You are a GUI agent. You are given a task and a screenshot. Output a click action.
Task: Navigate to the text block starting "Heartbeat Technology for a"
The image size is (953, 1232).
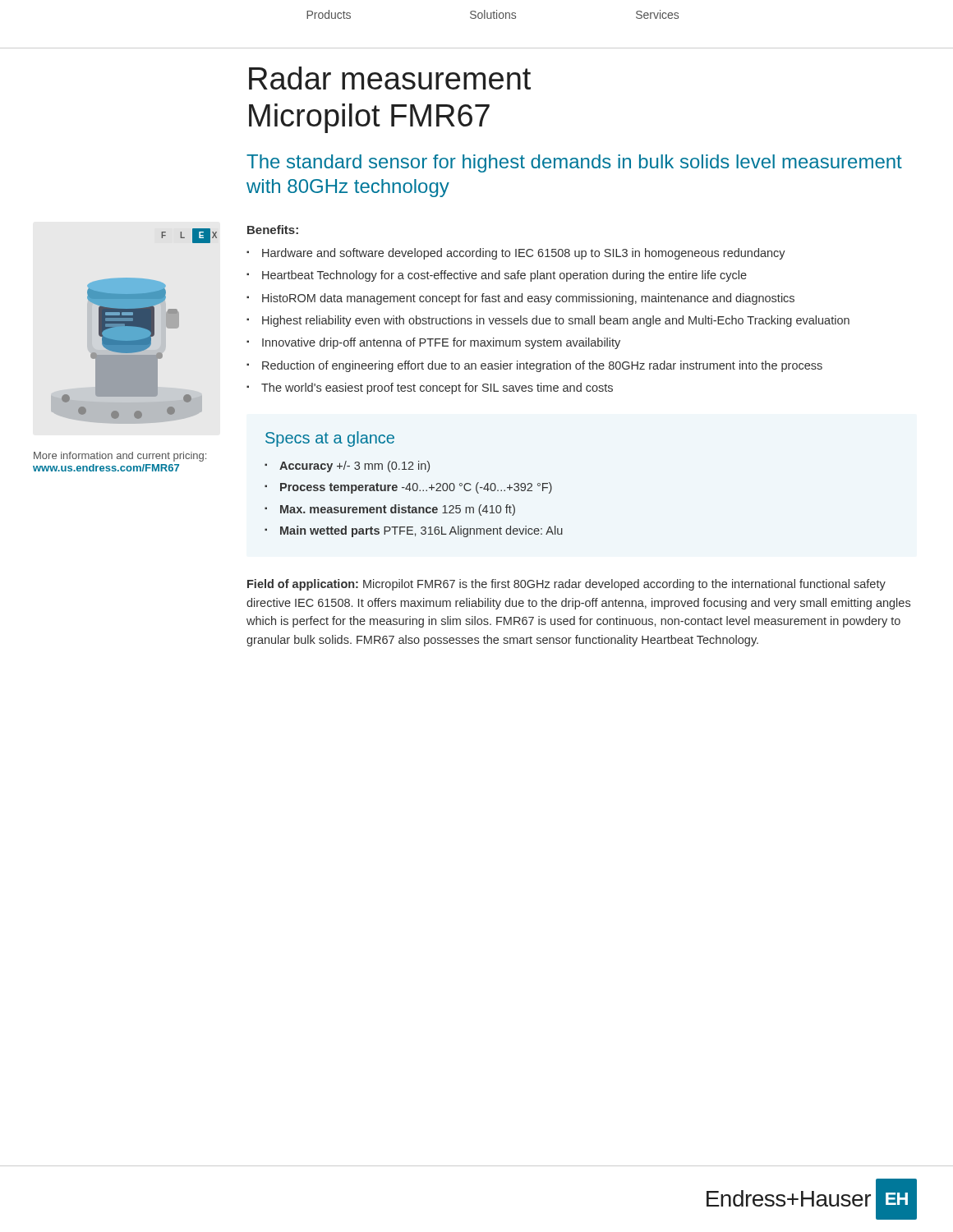(504, 275)
